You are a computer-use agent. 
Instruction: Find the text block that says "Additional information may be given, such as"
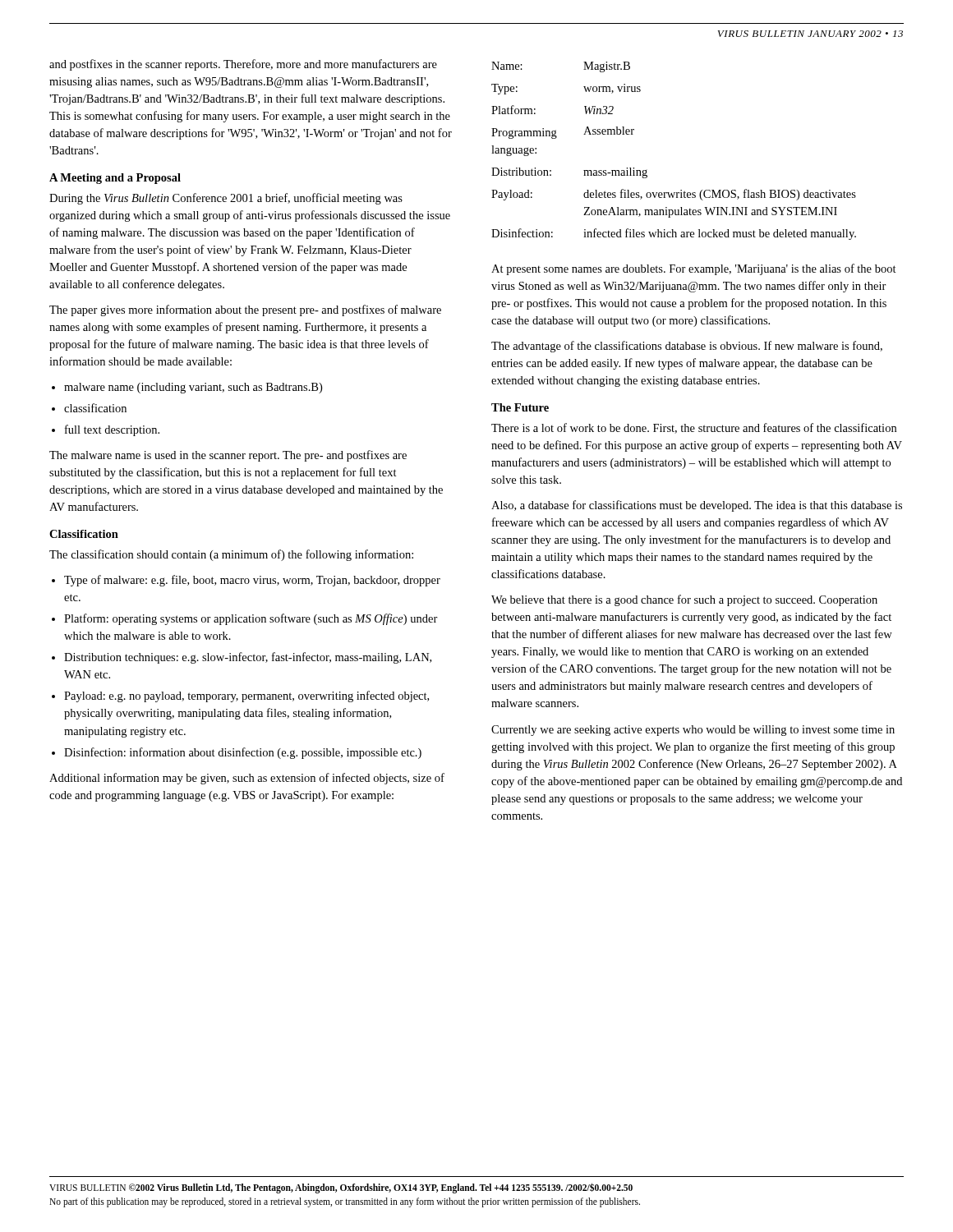pyautogui.click(x=251, y=787)
